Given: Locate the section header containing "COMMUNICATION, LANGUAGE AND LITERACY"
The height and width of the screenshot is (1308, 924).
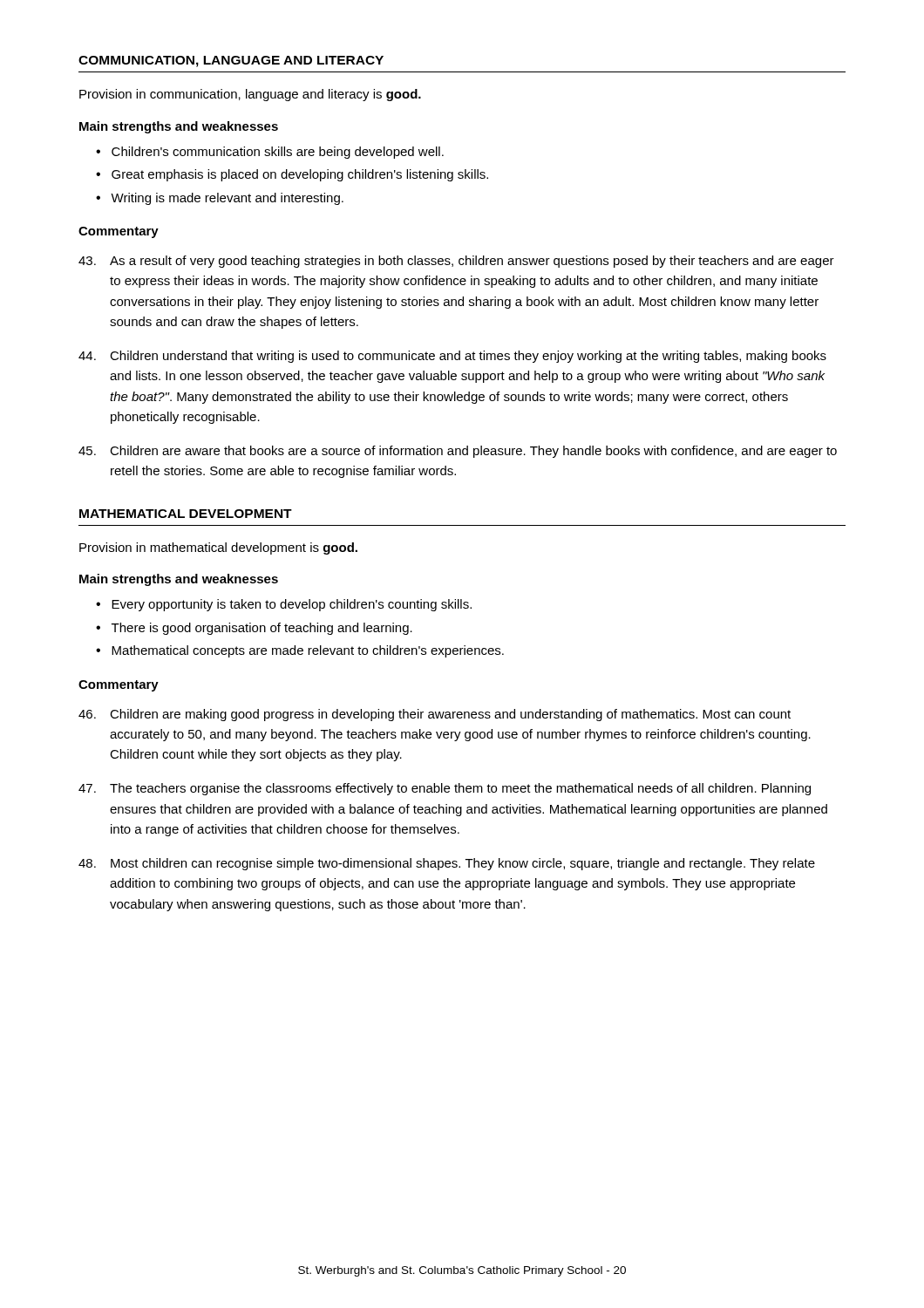Looking at the screenshot, I should click(x=462, y=62).
